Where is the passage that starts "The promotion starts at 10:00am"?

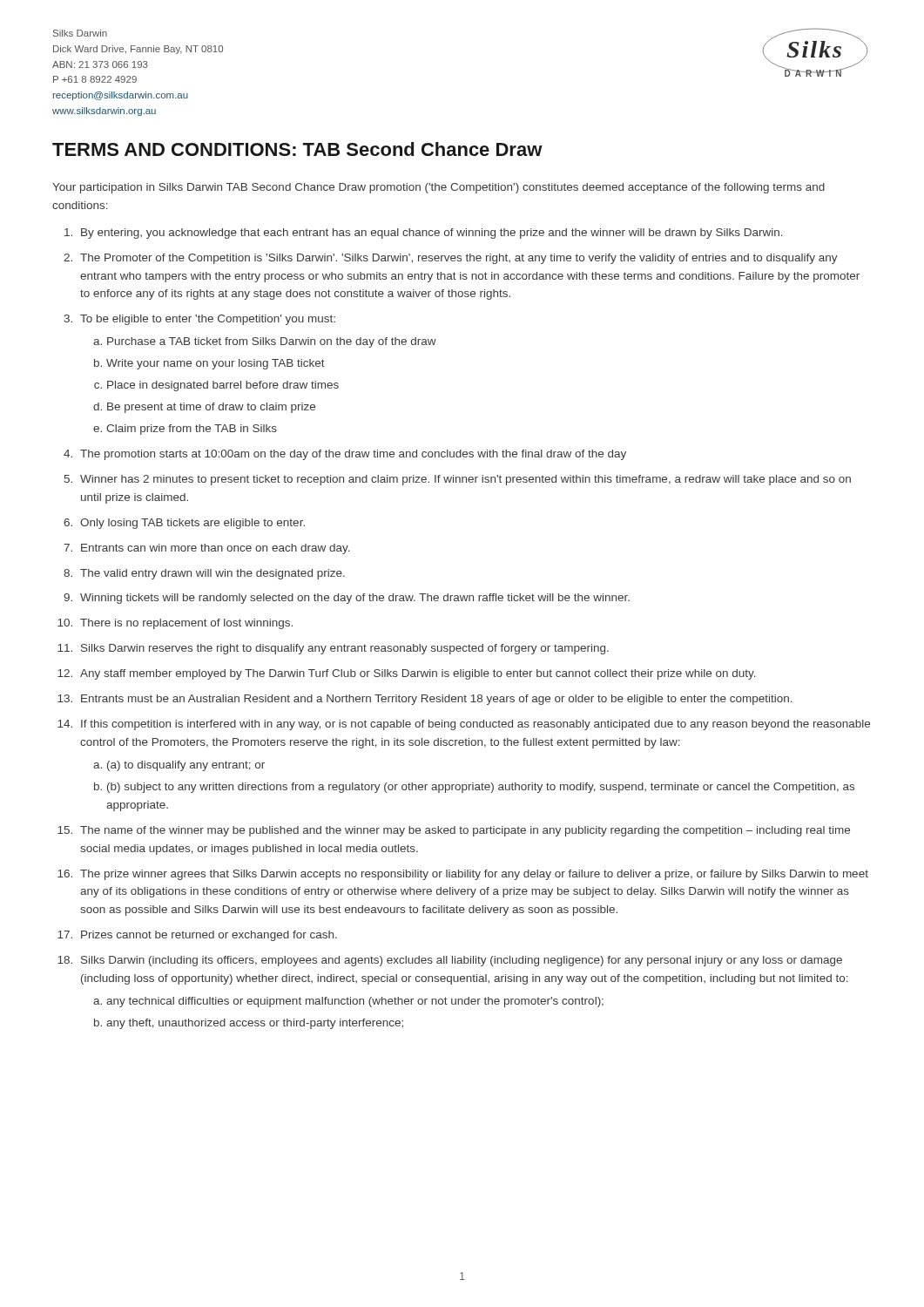click(353, 454)
